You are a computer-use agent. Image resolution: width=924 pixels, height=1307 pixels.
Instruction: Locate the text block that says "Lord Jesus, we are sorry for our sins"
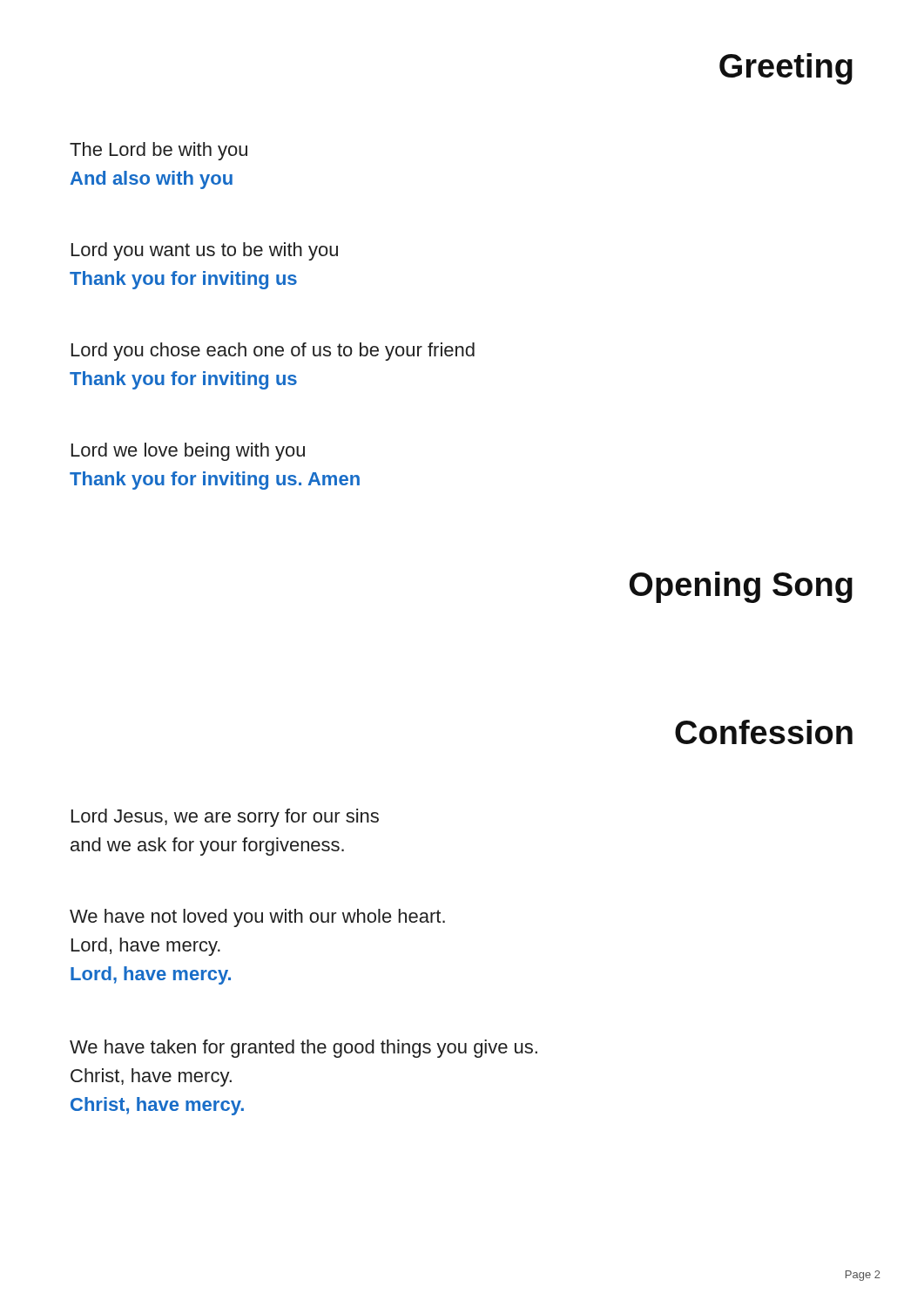pyautogui.click(x=225, y=830)
